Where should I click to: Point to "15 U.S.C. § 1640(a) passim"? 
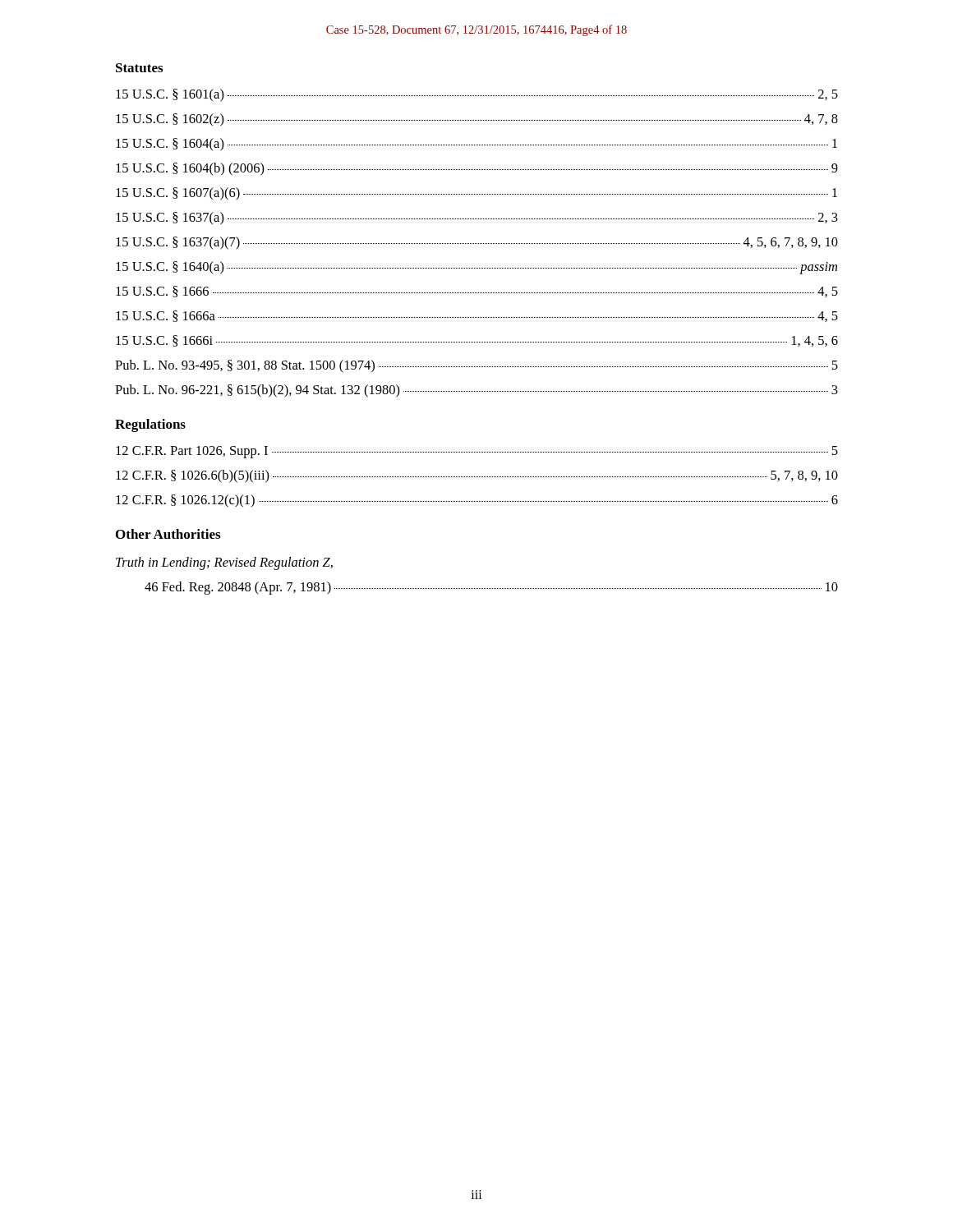tap(476, 267)
